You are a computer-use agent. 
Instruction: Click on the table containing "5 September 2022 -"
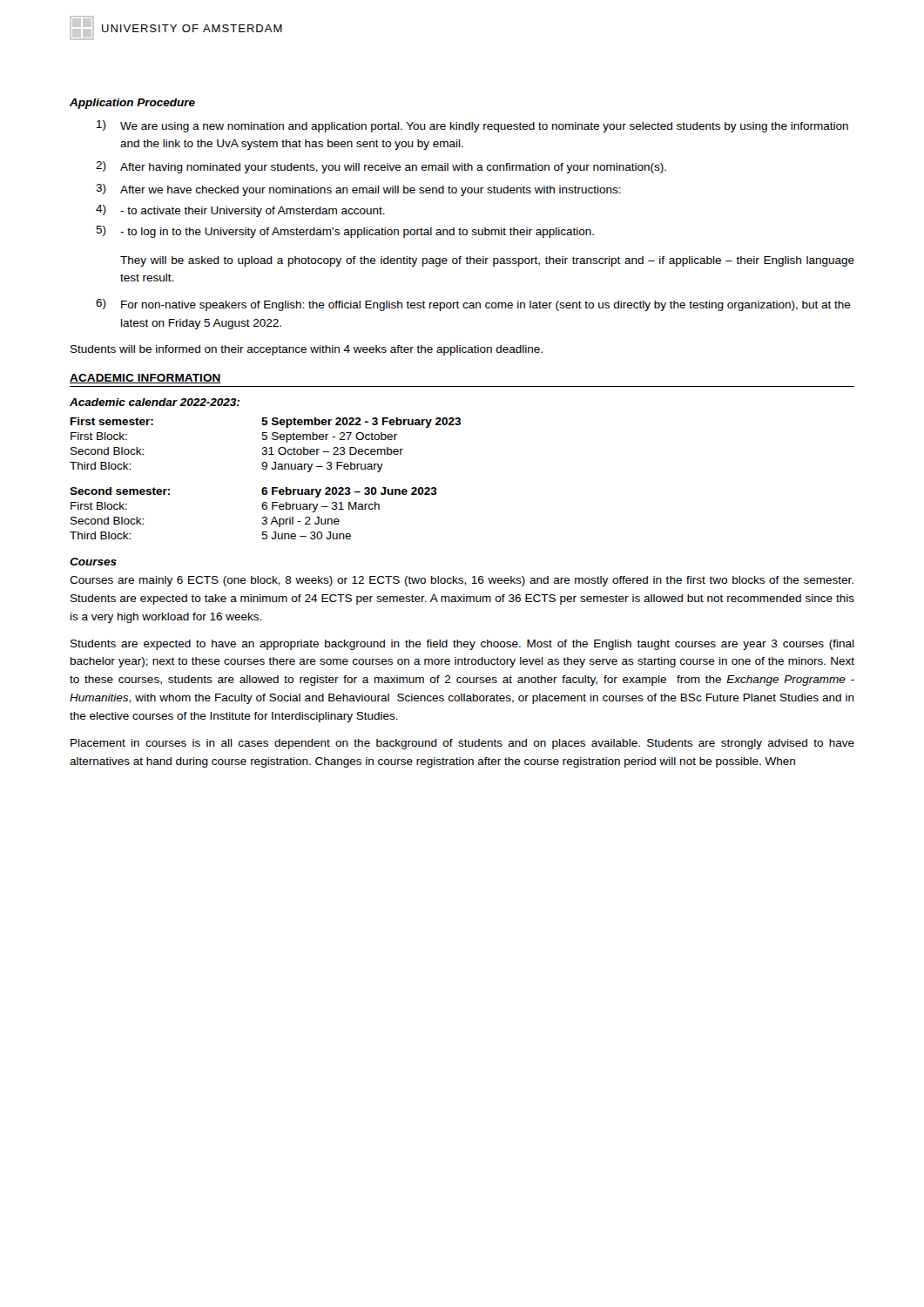[x=462, y=478]
